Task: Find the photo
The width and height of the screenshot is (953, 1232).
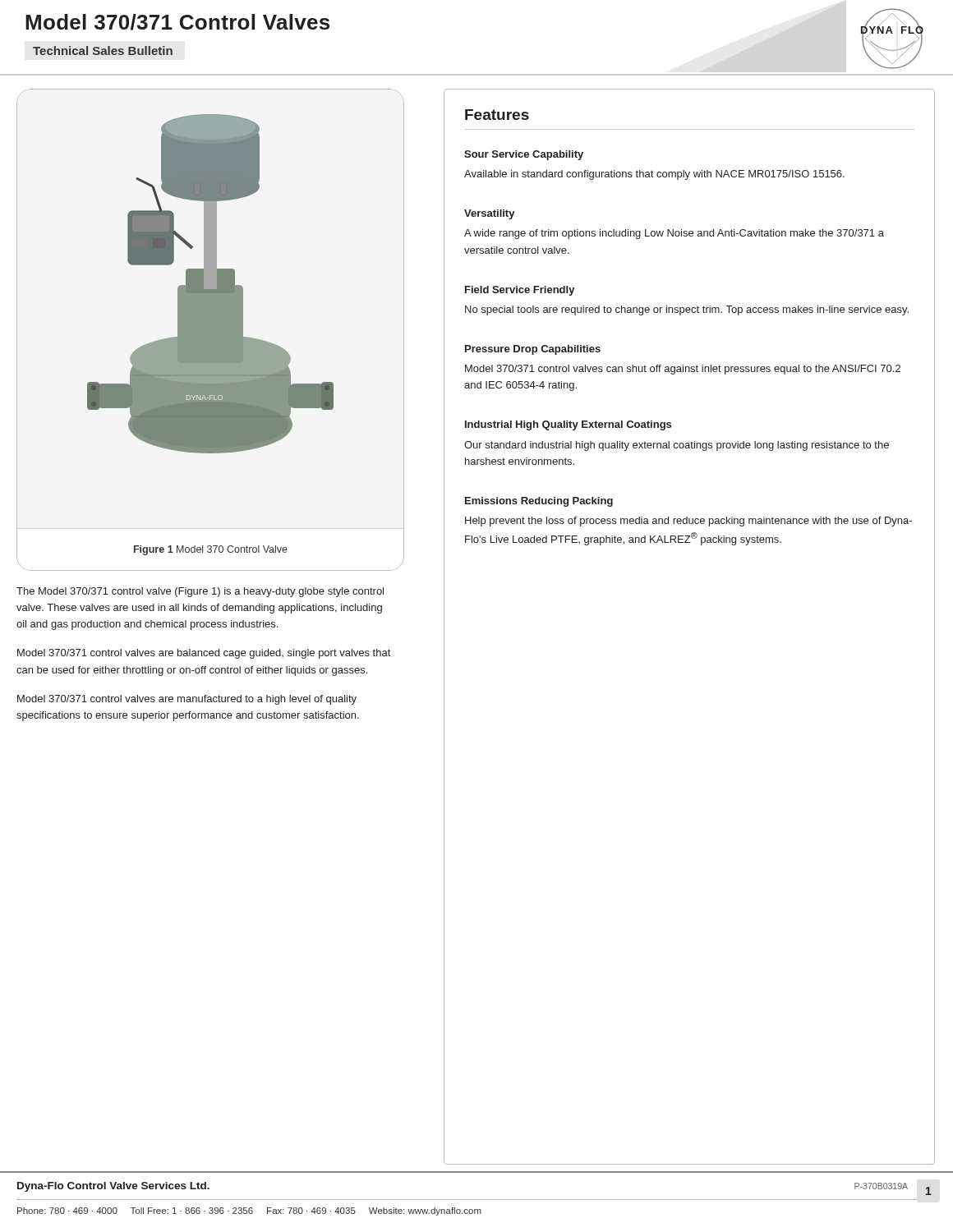Action: coord(210,309)
